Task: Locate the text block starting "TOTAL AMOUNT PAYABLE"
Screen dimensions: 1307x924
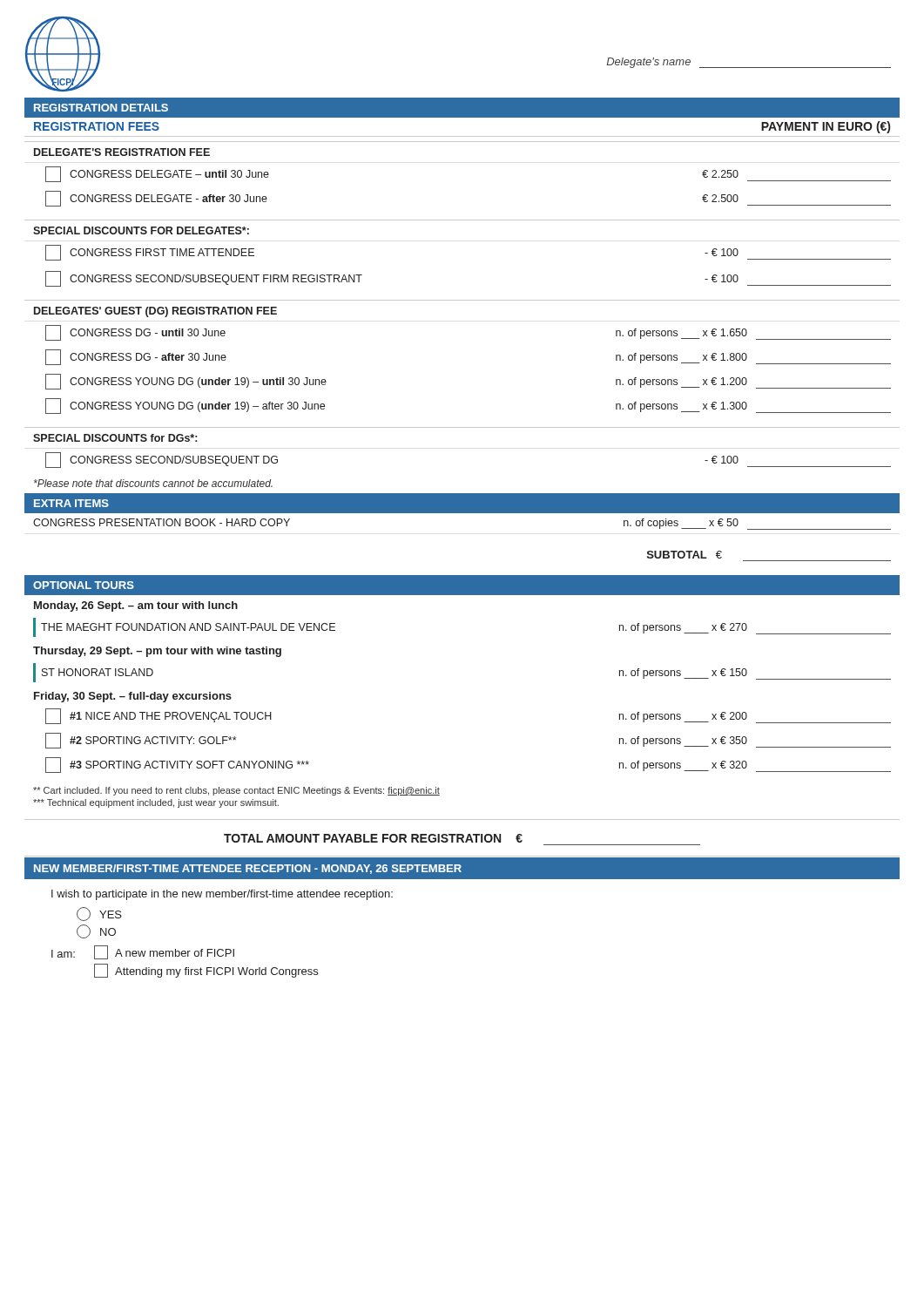Action: coord(462,838)
